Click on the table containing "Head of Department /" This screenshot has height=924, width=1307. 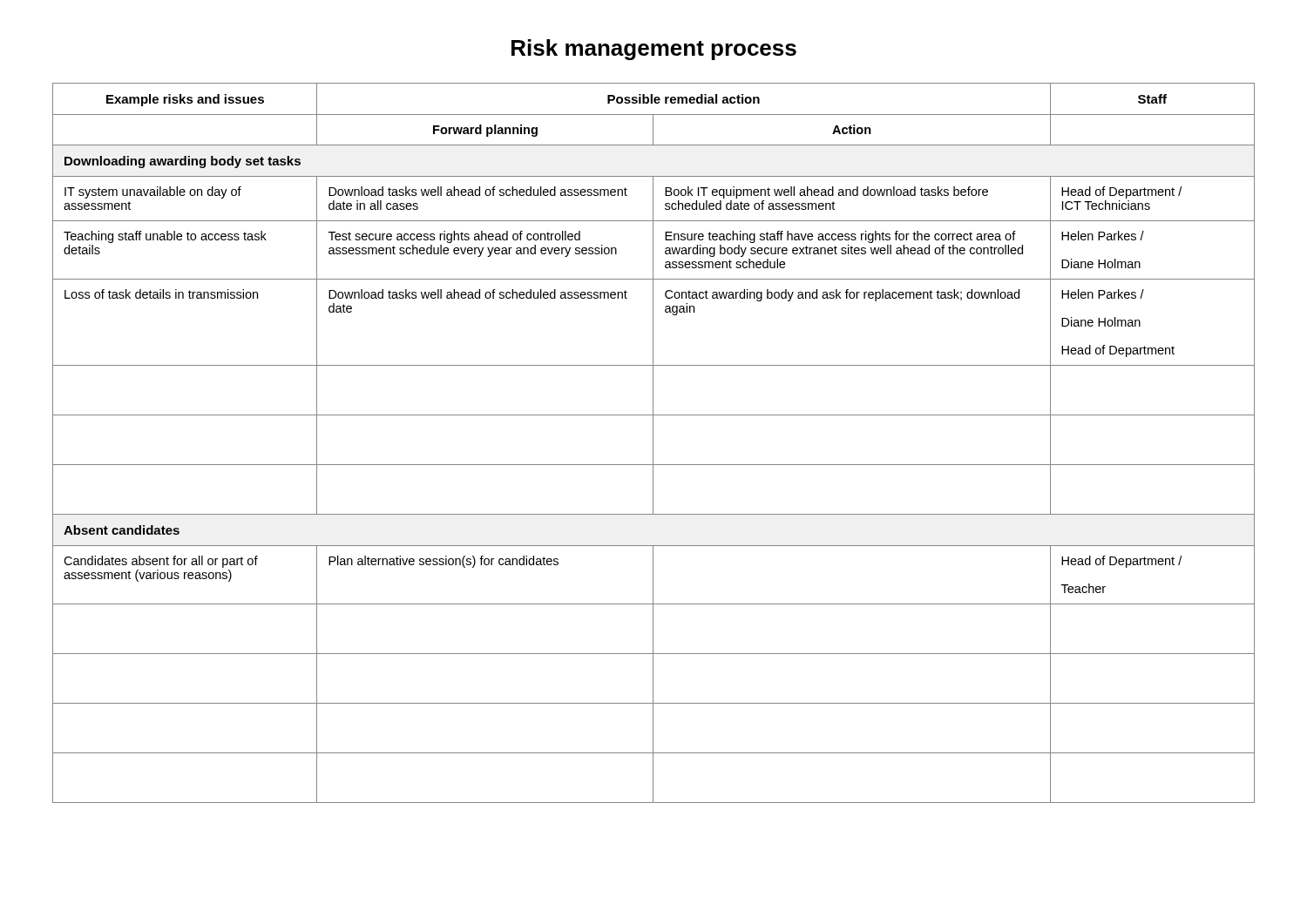654,443
